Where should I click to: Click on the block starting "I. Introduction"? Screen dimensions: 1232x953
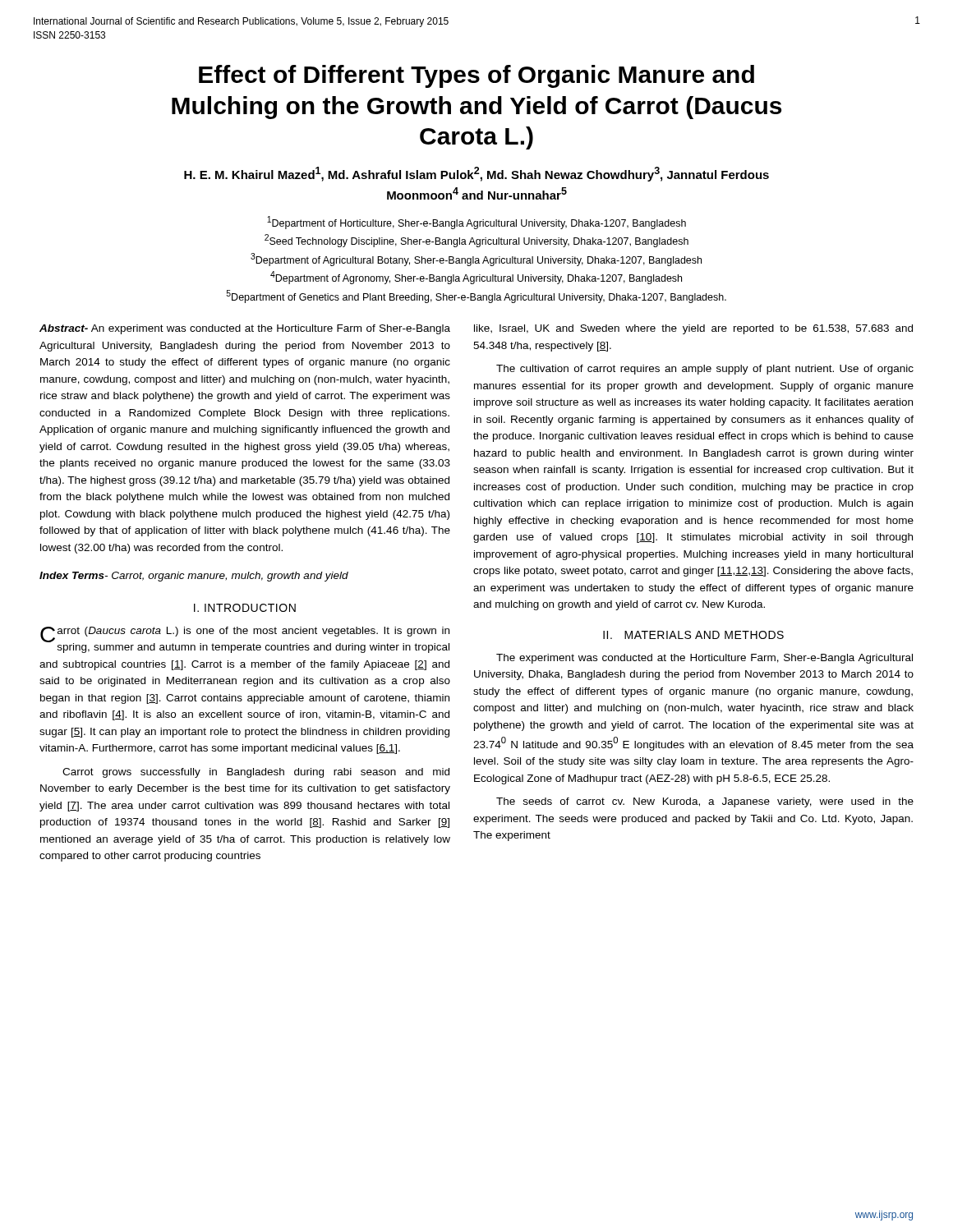[x=245, y=608]
